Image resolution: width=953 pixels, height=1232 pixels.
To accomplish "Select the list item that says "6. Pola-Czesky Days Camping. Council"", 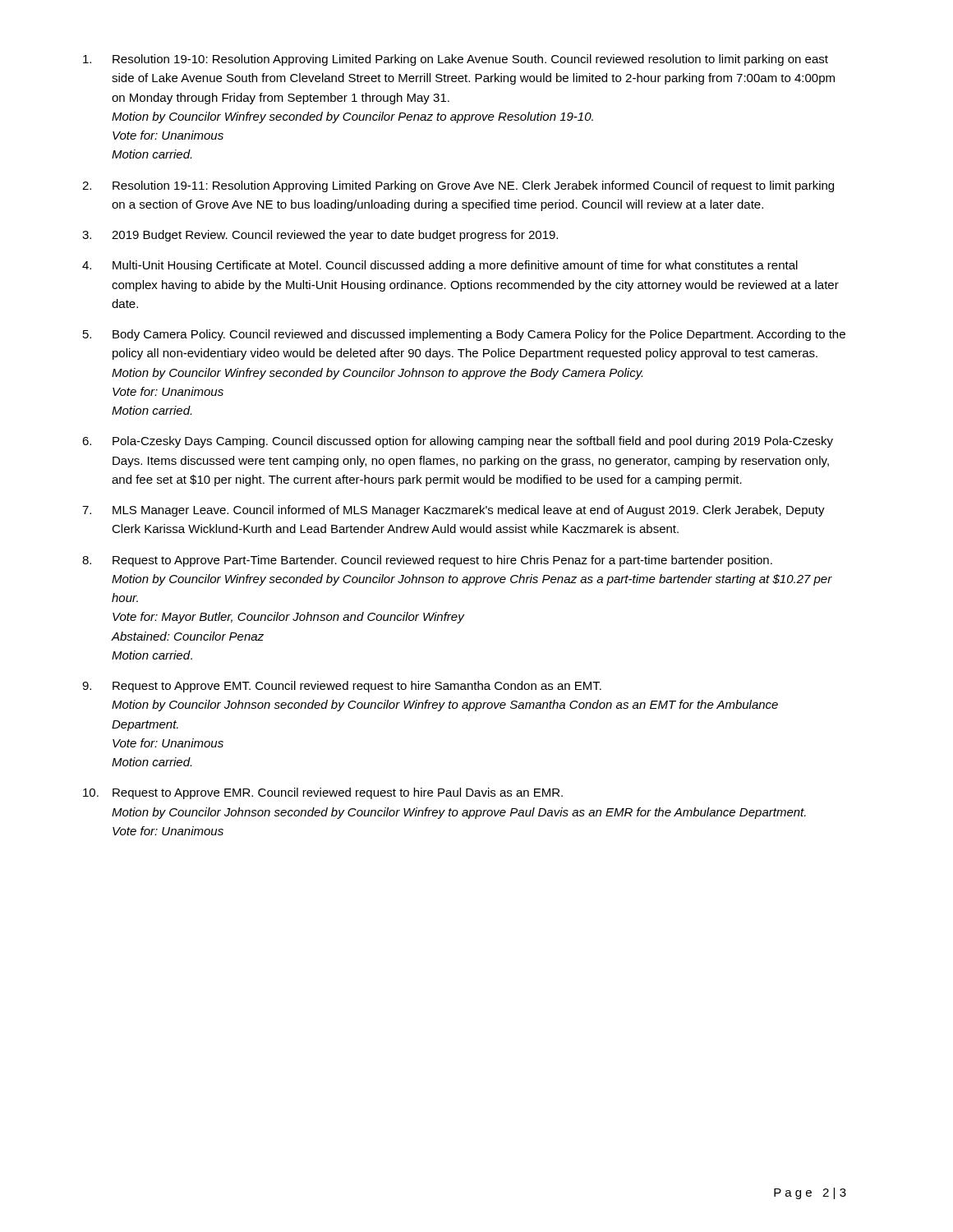I will pyautogui.click(x=464, y=460).
